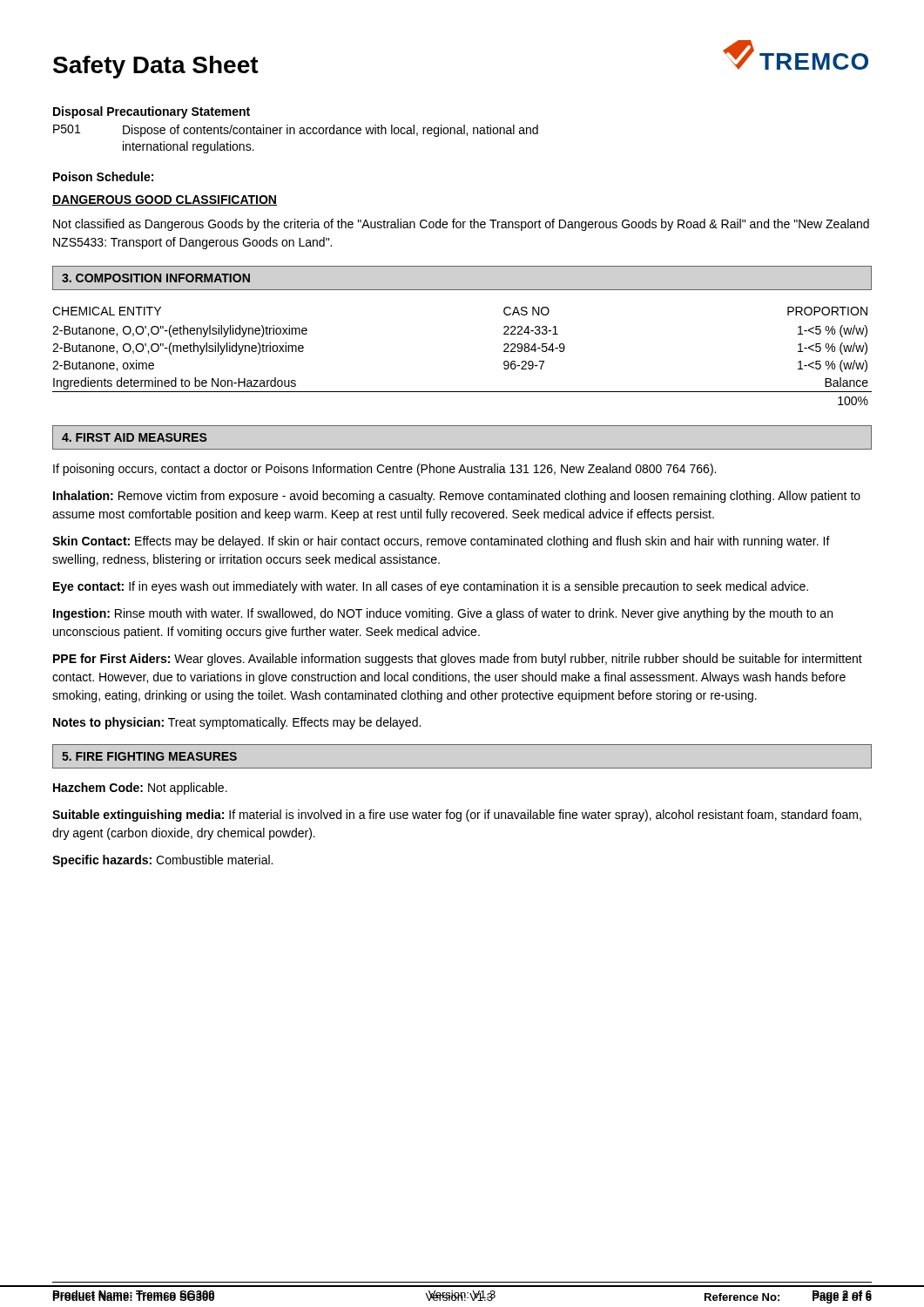Screen dimensions: 1307x924
Task: Click on the text that says "Hazchem Code: Not applicable."
Action: point(140,787)
